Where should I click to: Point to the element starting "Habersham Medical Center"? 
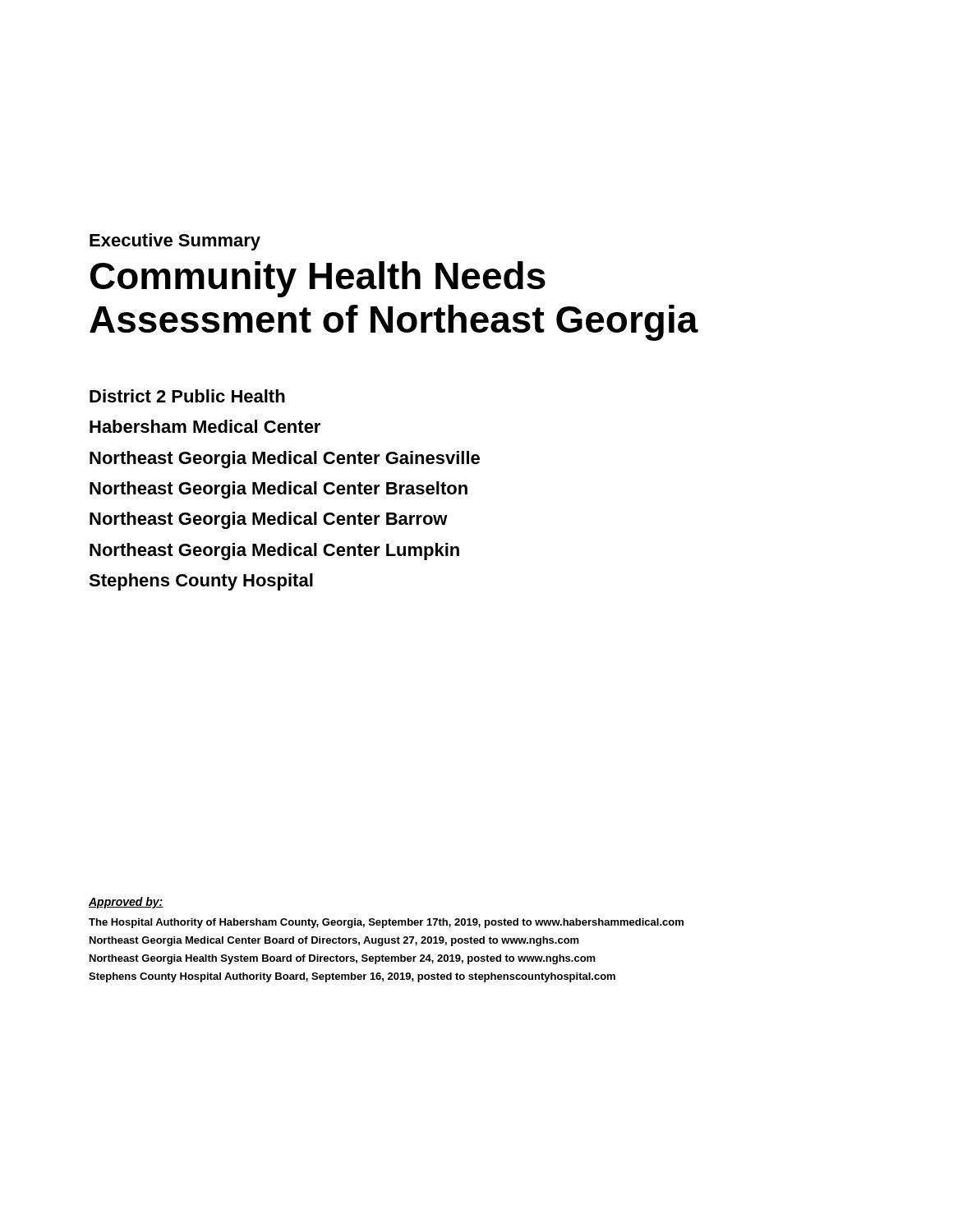point(205,427)
